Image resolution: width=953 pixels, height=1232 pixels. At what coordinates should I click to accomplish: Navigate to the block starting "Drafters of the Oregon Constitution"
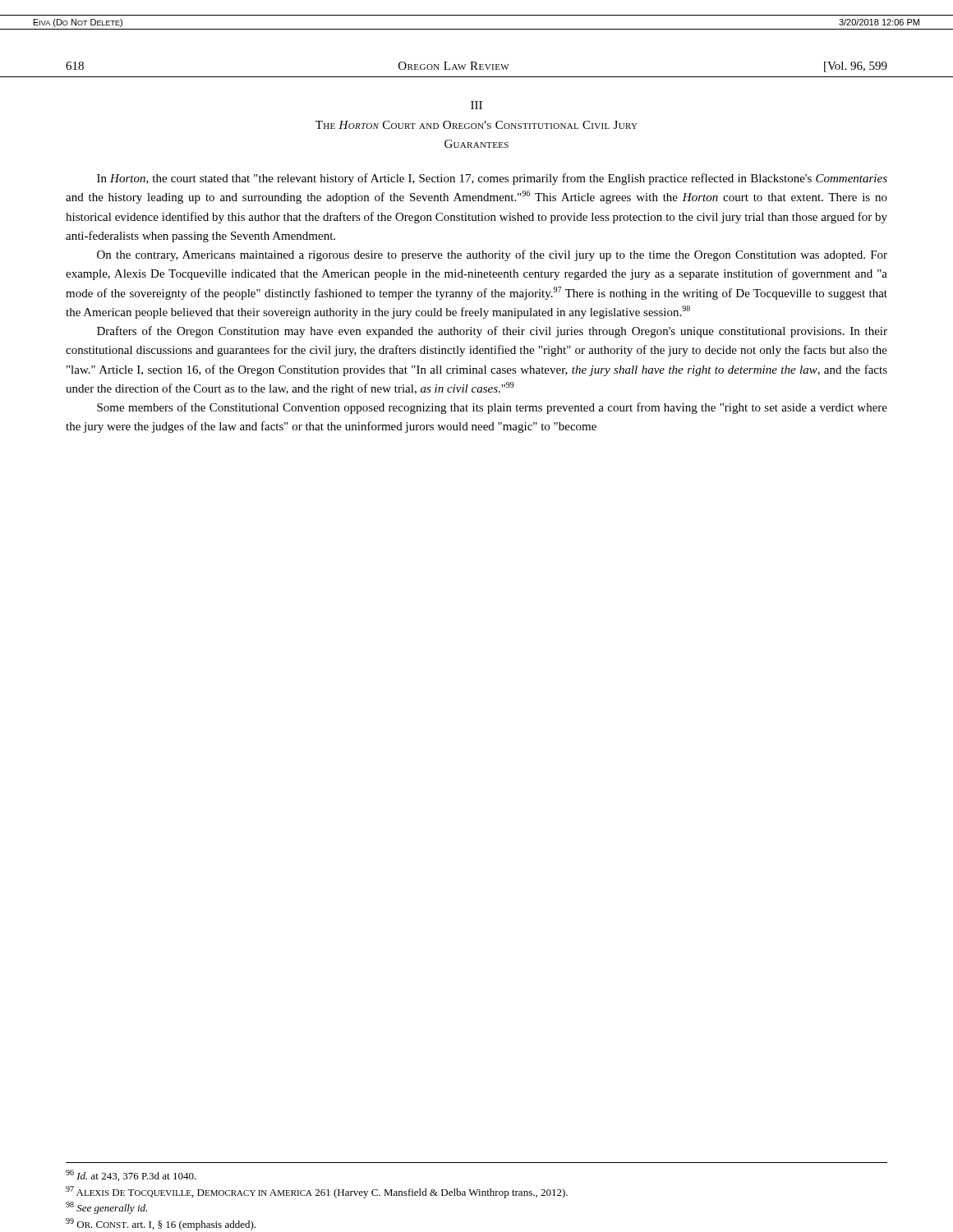(x=476, y=360)
